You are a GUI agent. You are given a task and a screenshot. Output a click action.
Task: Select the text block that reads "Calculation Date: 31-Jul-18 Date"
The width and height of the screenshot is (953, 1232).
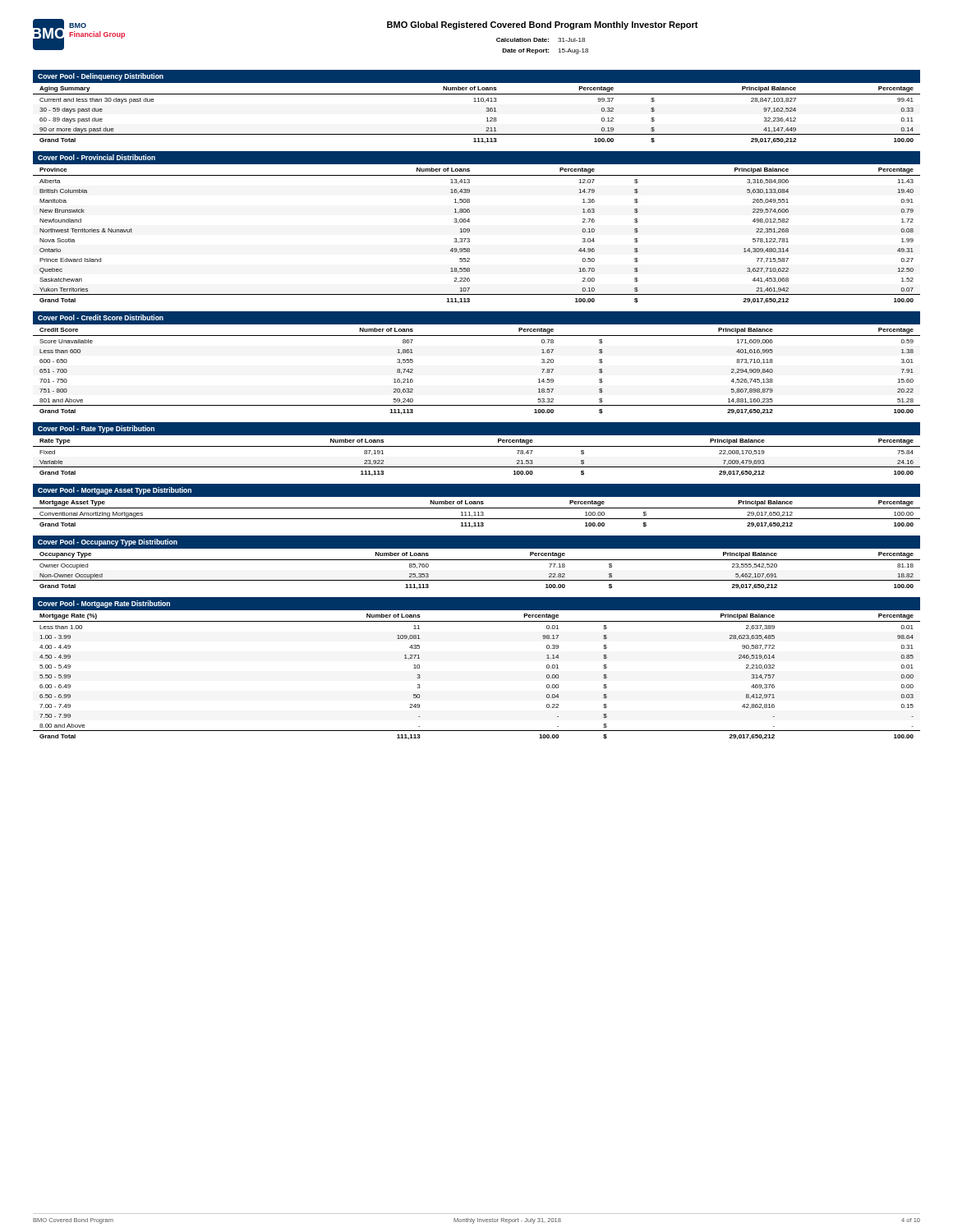pos(542,45)
